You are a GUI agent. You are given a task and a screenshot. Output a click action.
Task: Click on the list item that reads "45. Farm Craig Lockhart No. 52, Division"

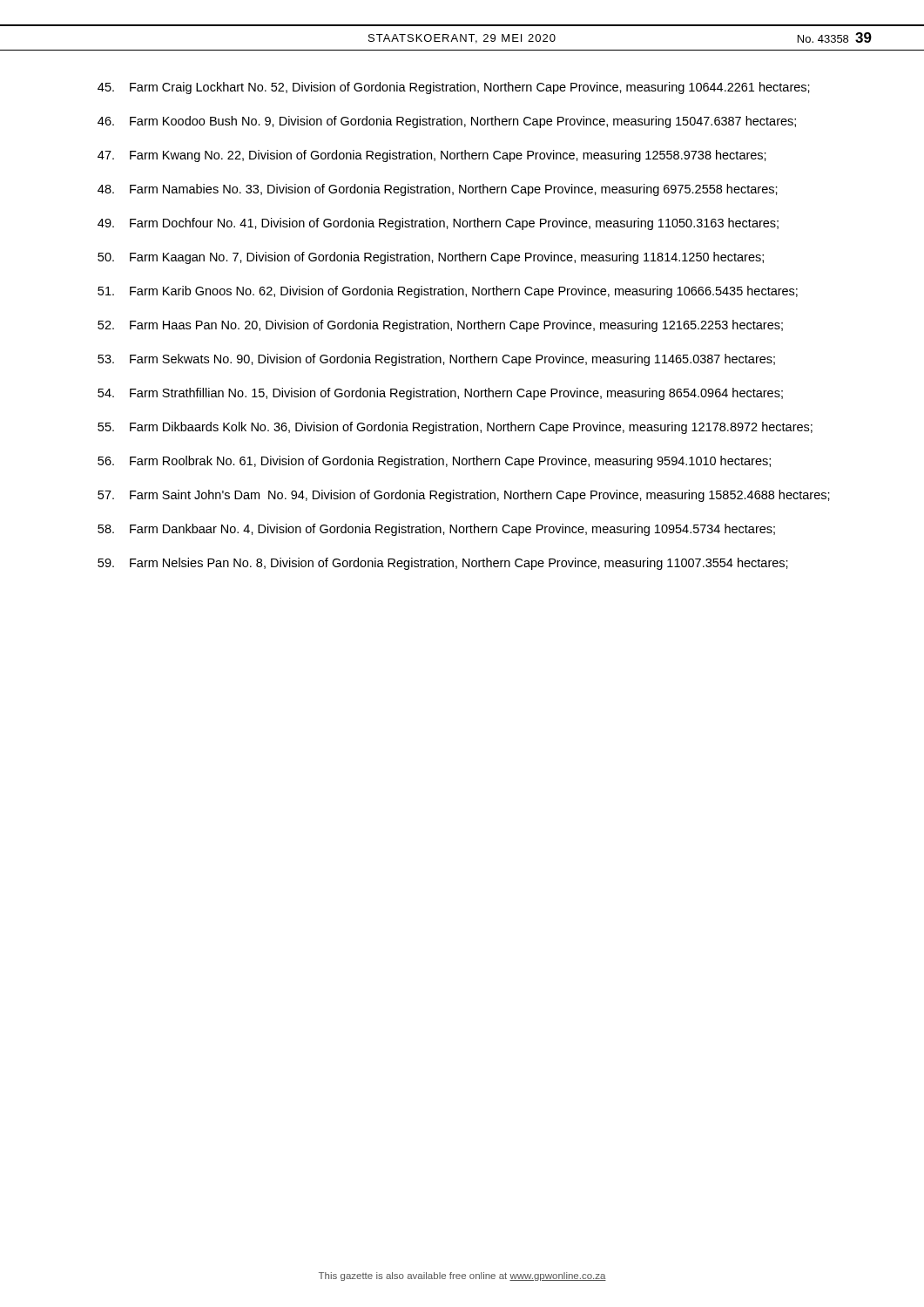point(462,88)
